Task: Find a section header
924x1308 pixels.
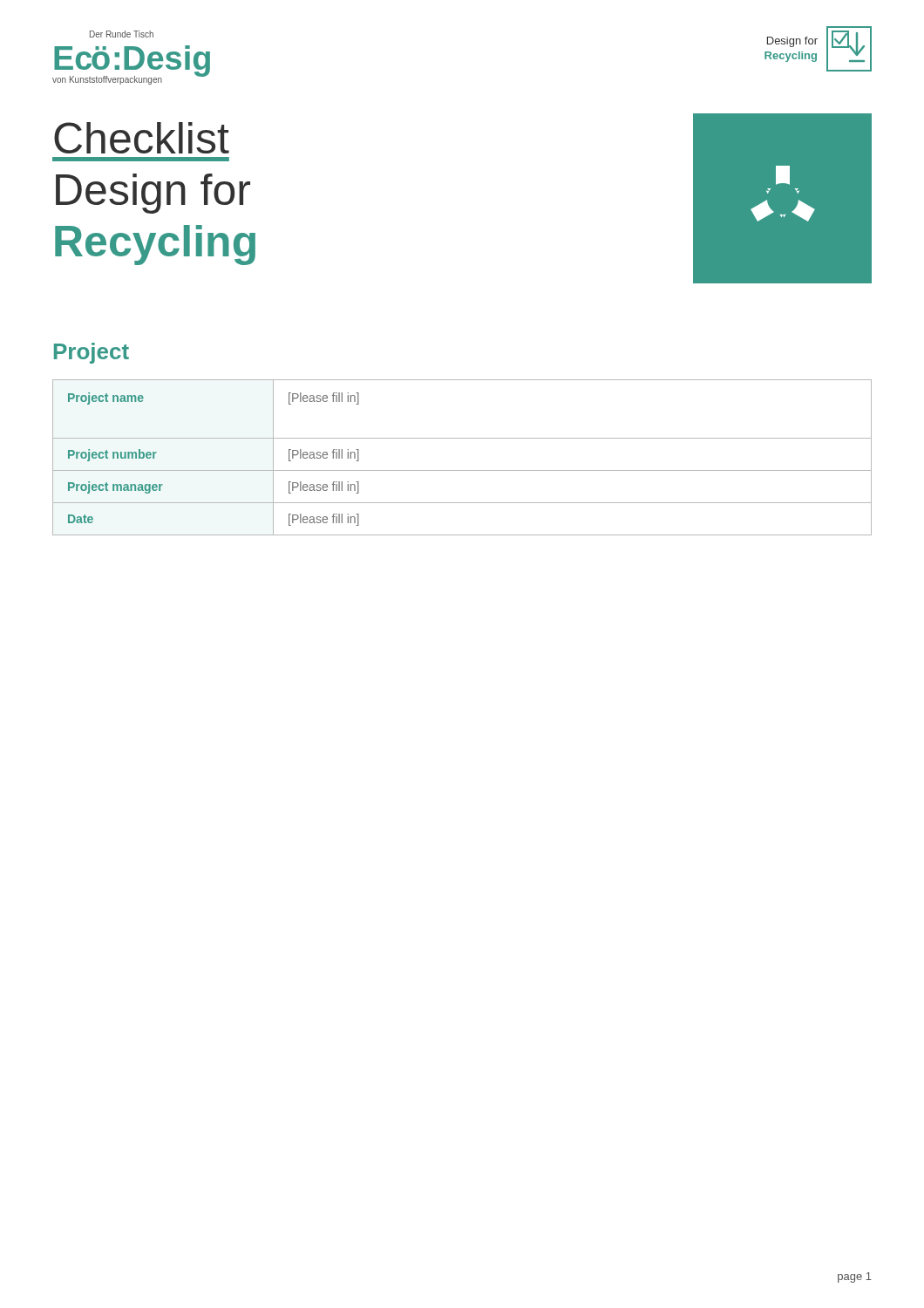Action: click(91, 351)
